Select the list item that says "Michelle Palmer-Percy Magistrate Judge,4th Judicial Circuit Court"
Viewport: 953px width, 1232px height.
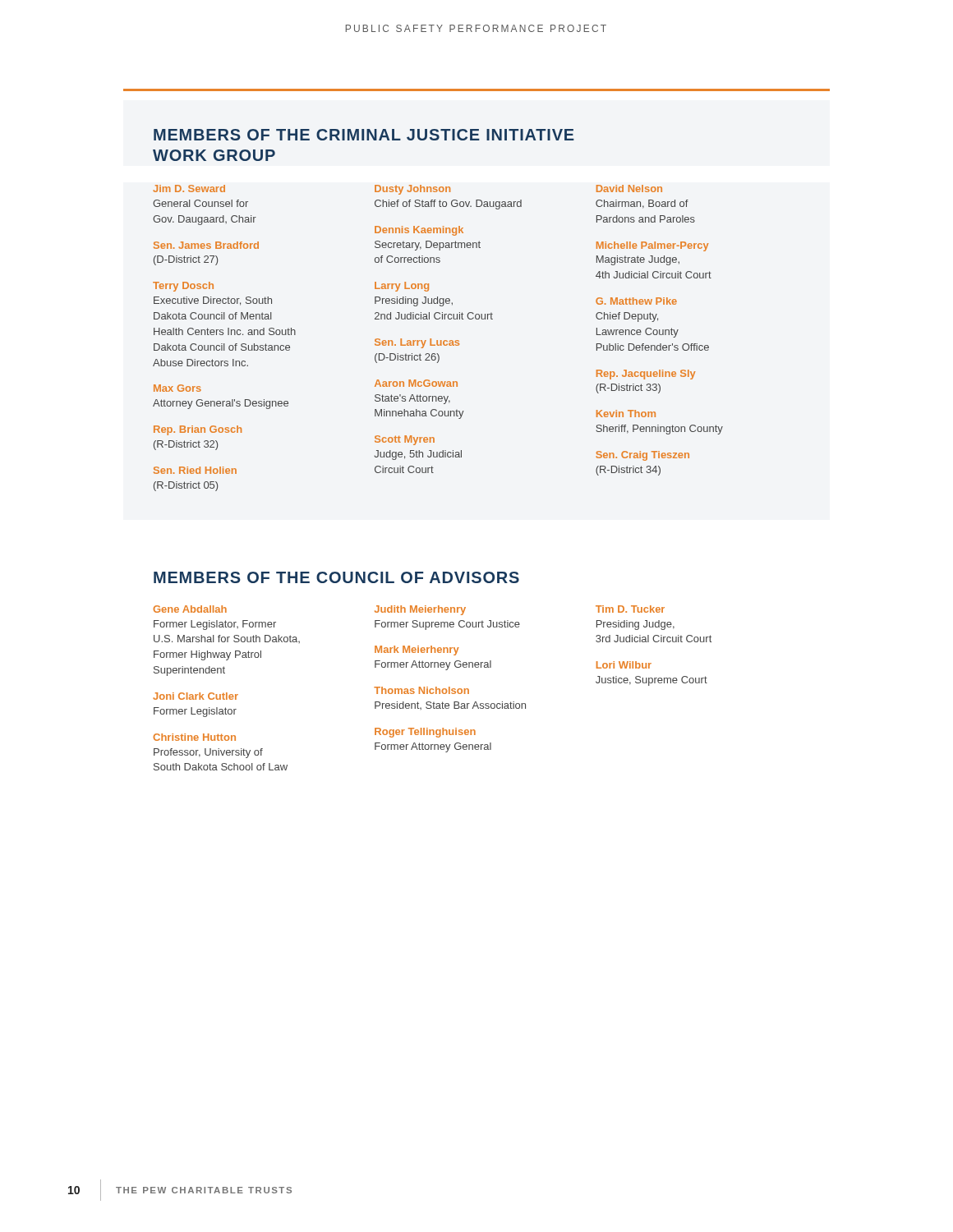click(x=698, y=261)
